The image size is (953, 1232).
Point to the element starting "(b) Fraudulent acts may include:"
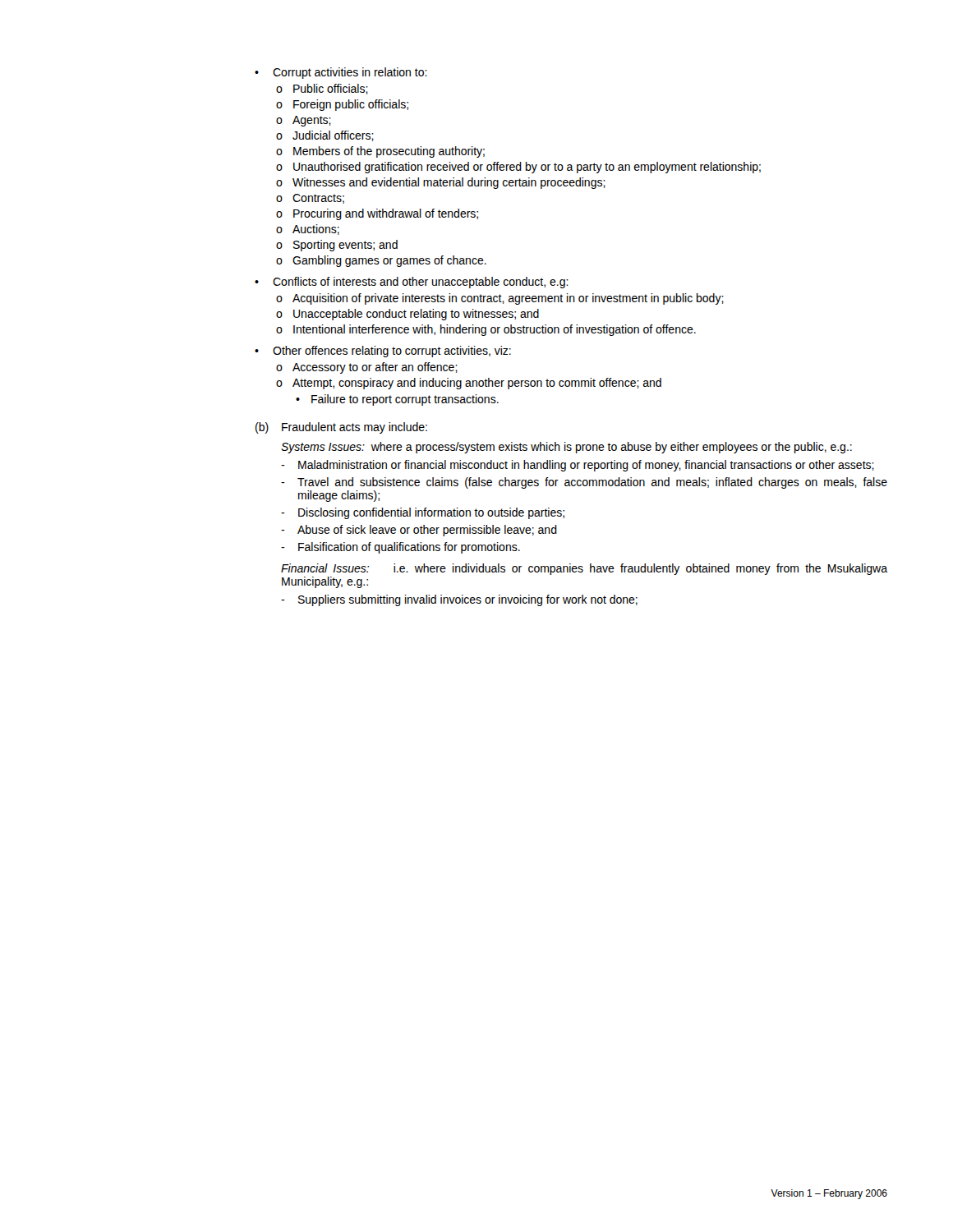[571, 515]
